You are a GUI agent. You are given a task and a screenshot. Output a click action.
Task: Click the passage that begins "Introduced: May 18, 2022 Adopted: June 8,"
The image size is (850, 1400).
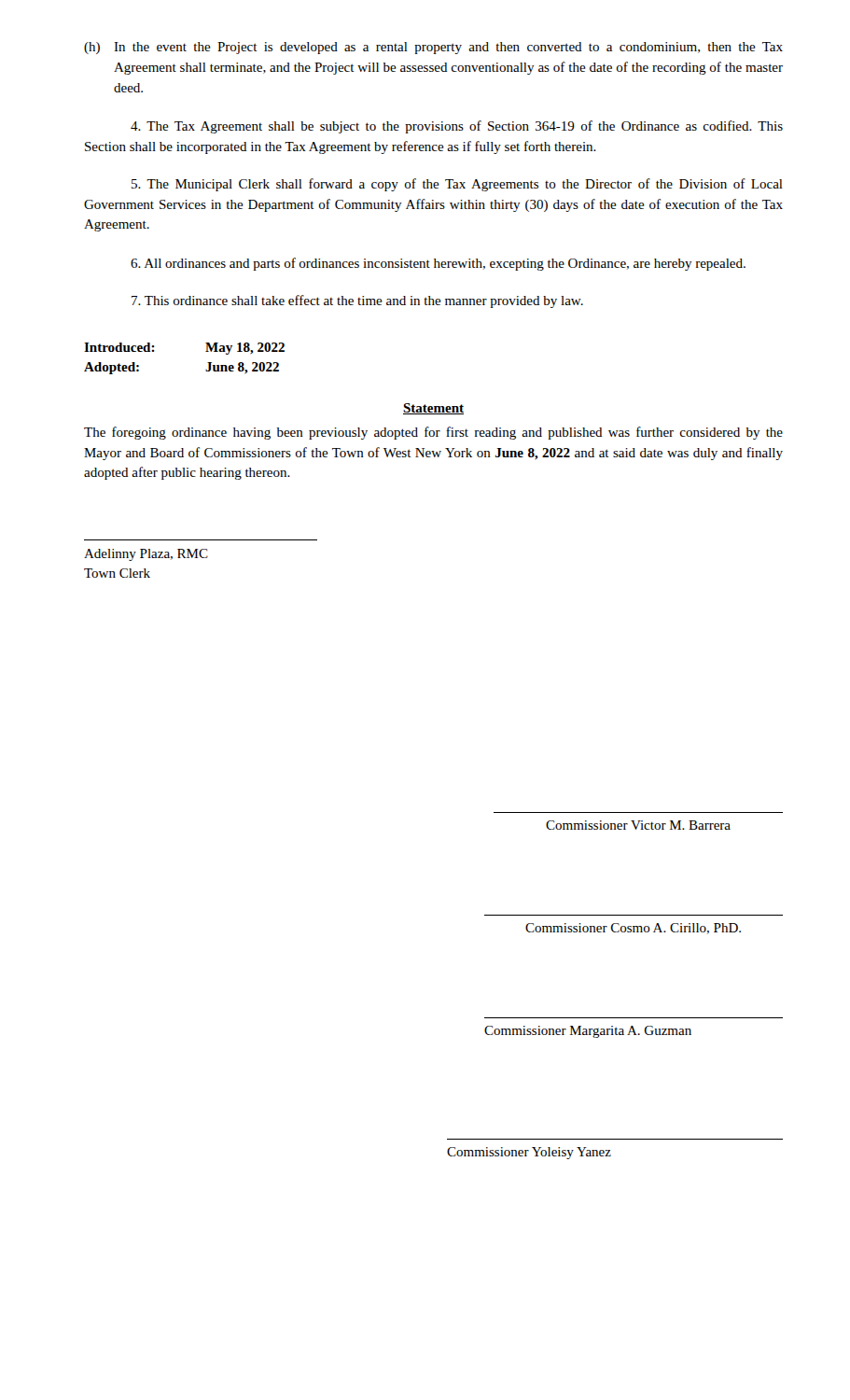[x=129, y=349]
